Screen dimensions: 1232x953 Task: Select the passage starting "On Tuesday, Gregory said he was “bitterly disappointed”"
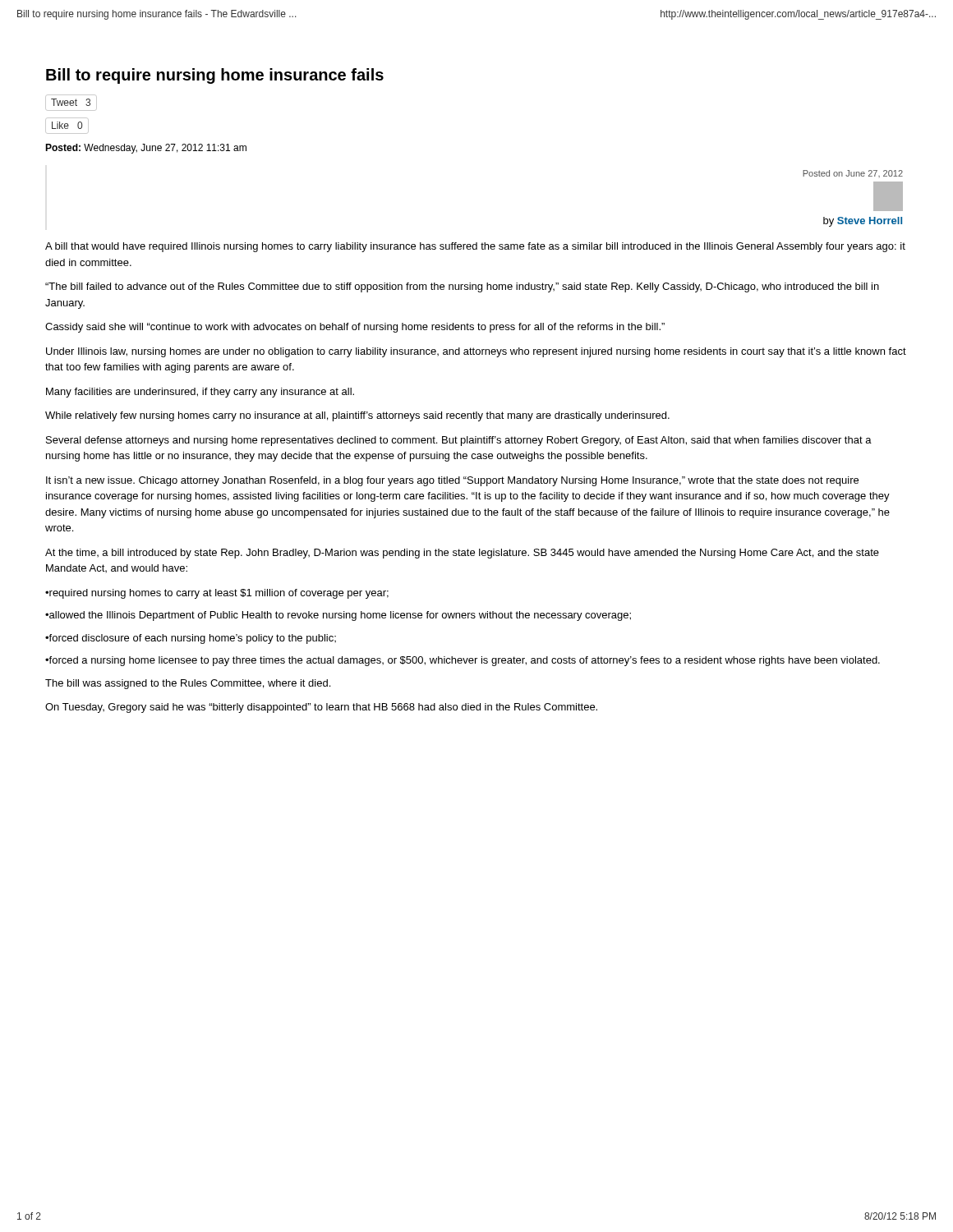[322, 707]
